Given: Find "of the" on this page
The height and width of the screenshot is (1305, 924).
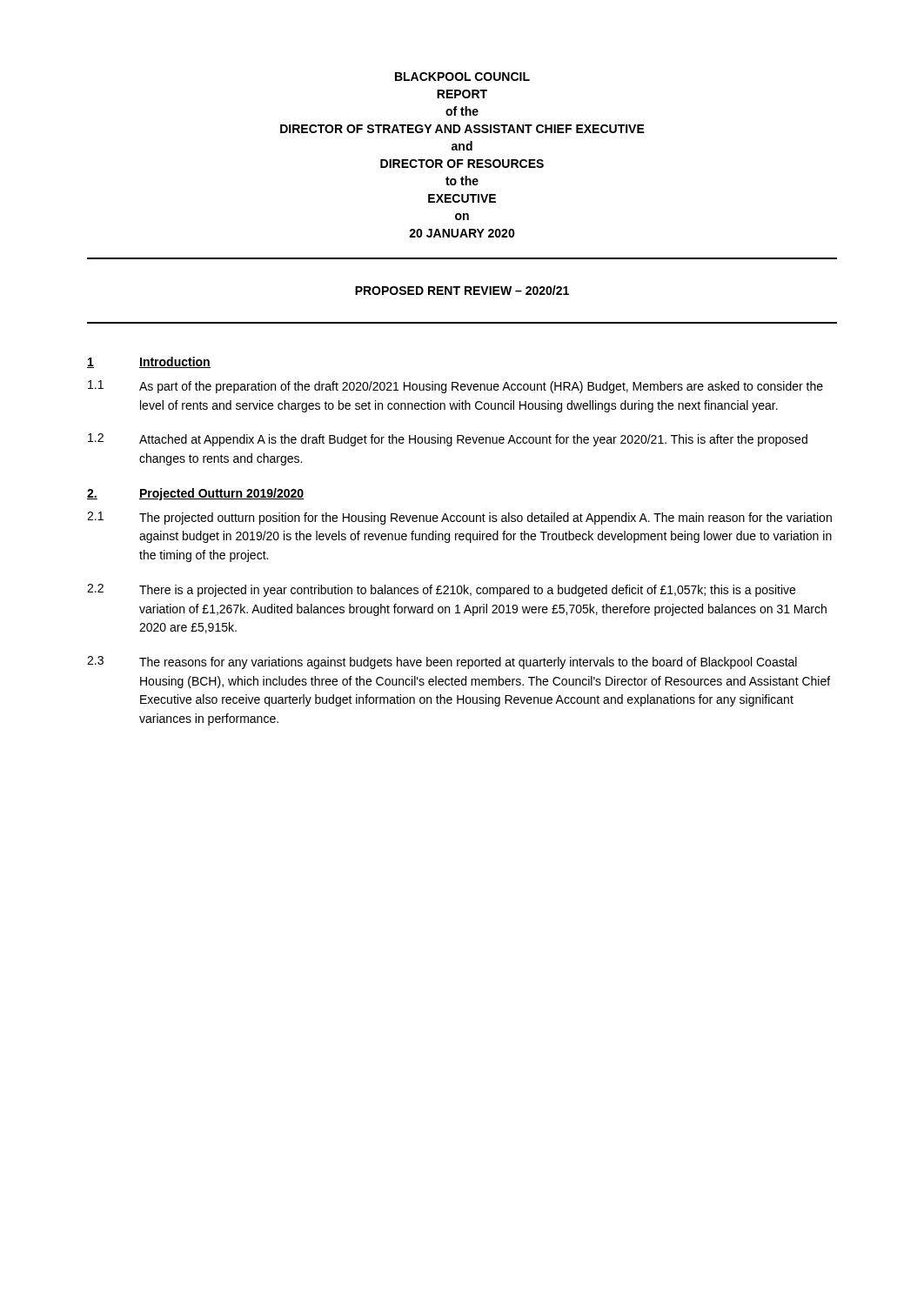Looking at the screenshot, I should (x=462, y=111).
